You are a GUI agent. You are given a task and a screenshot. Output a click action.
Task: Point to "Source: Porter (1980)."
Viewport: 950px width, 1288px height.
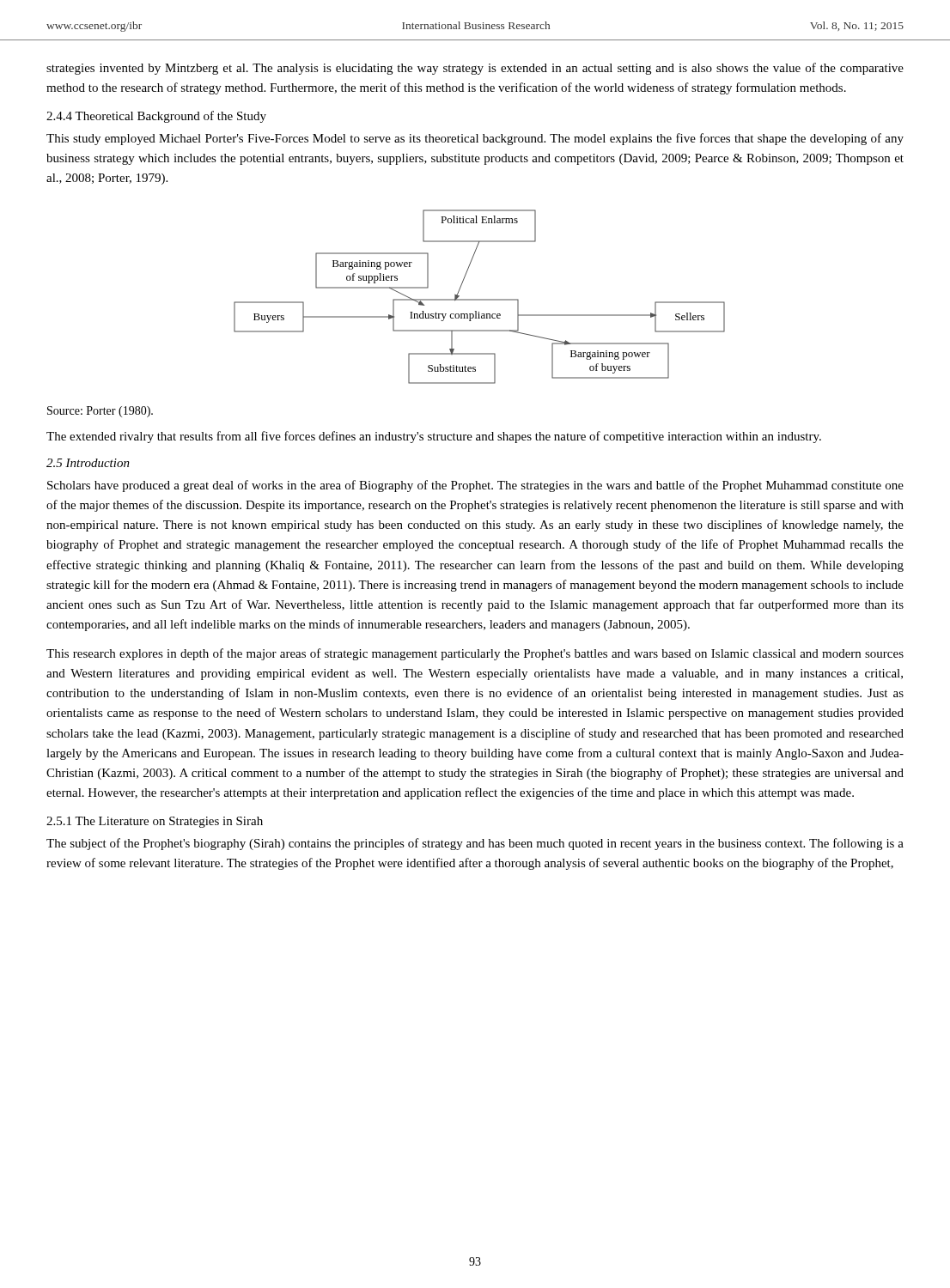point(100,411)
